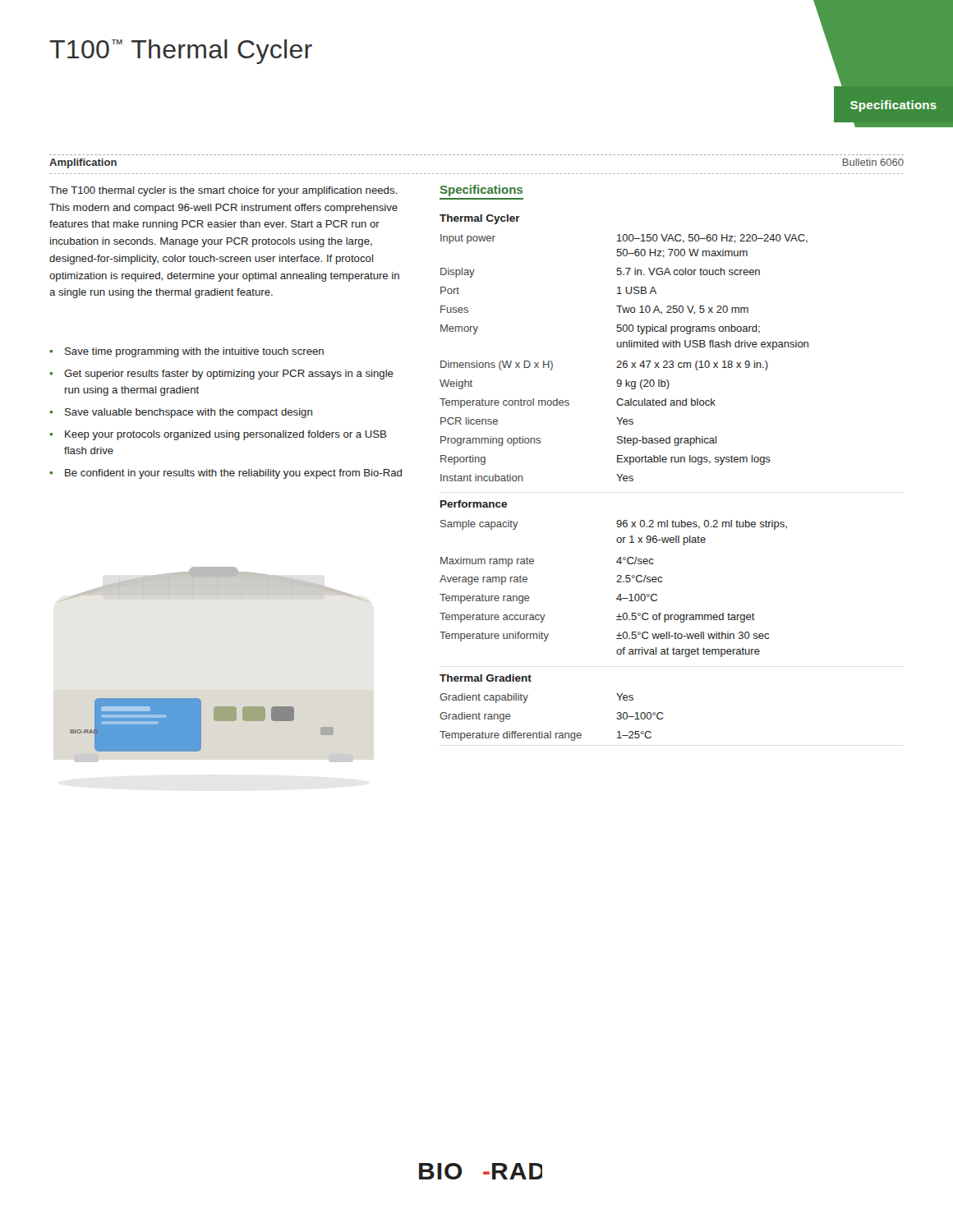
Task: Select the table that reads "±0.5°C of programmed"
Action: click(x=672, y=476)
